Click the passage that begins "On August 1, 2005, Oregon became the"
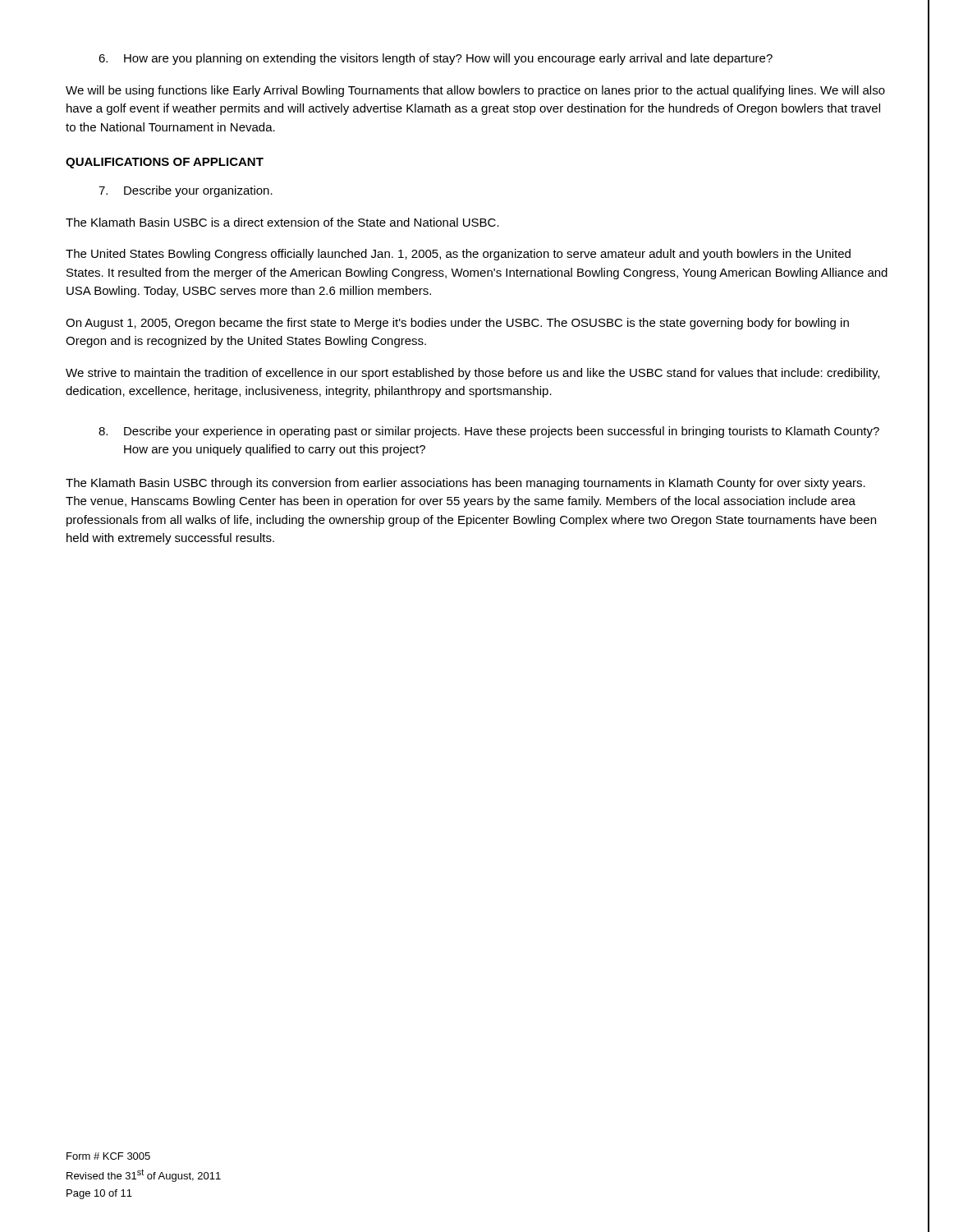This screenshot has height=1232, width=954. [x=458, y=331]
